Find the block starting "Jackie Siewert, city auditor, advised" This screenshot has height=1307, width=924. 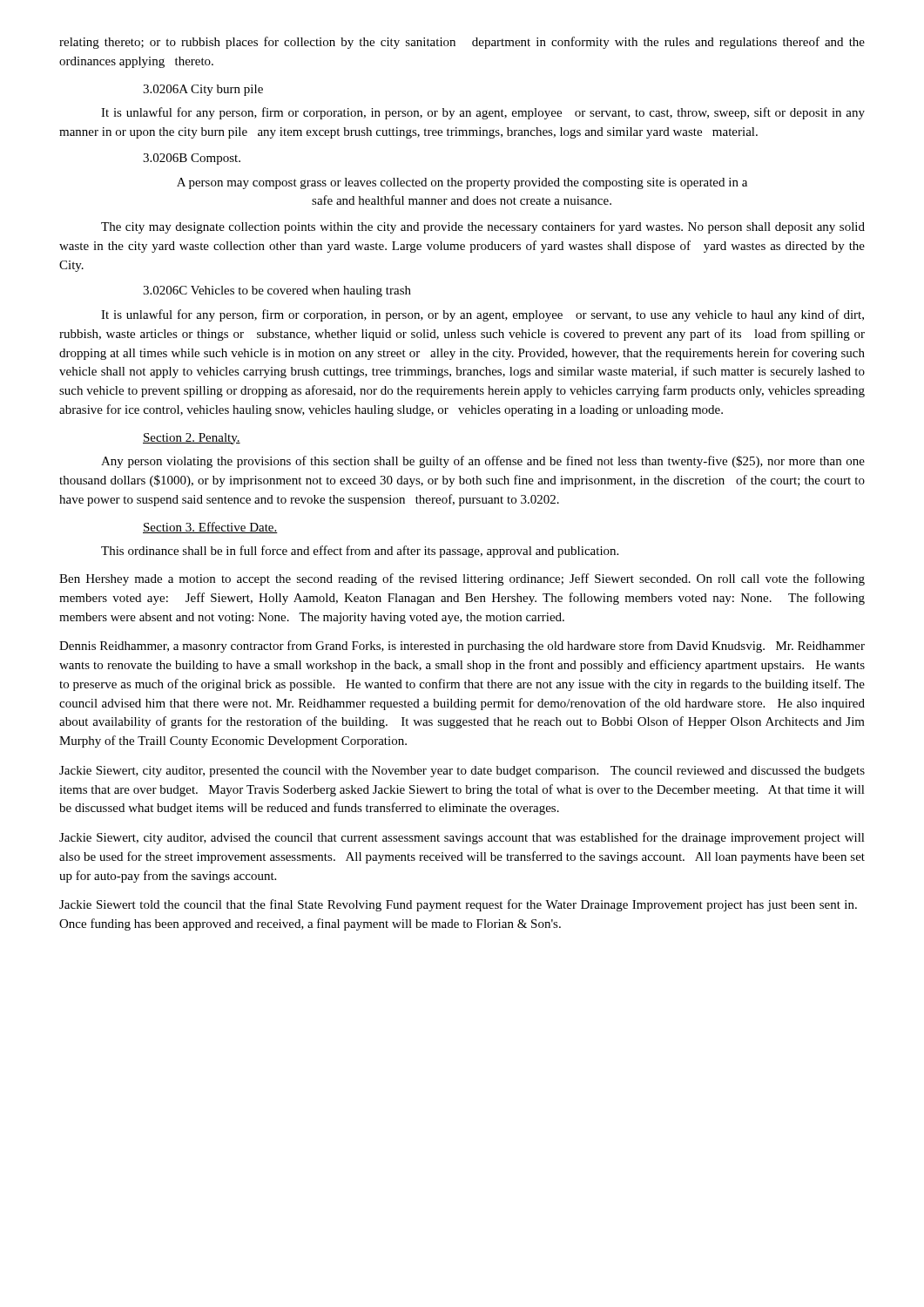(x=462, y=856)
